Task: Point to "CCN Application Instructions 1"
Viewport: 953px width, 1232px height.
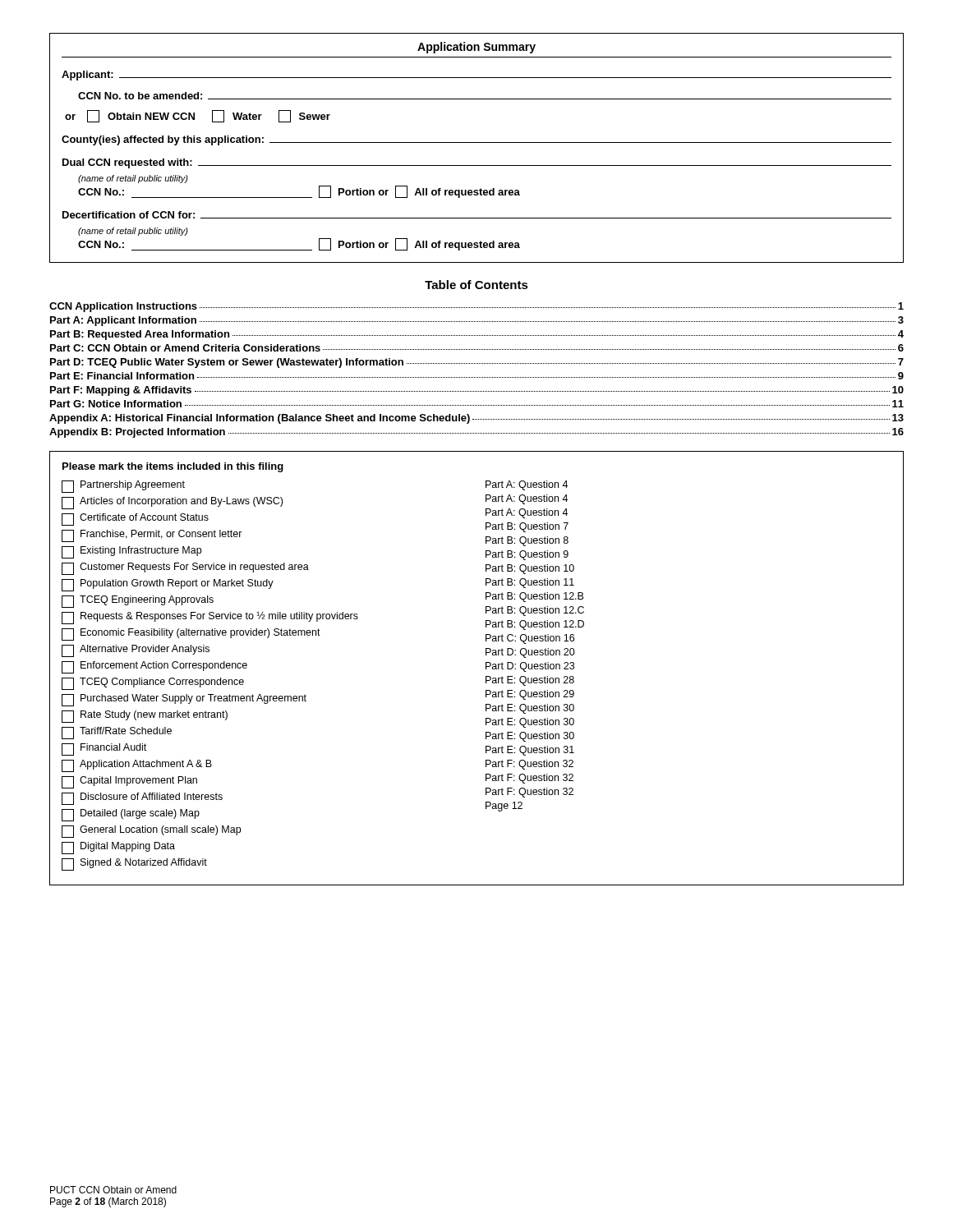Action: 476,306
